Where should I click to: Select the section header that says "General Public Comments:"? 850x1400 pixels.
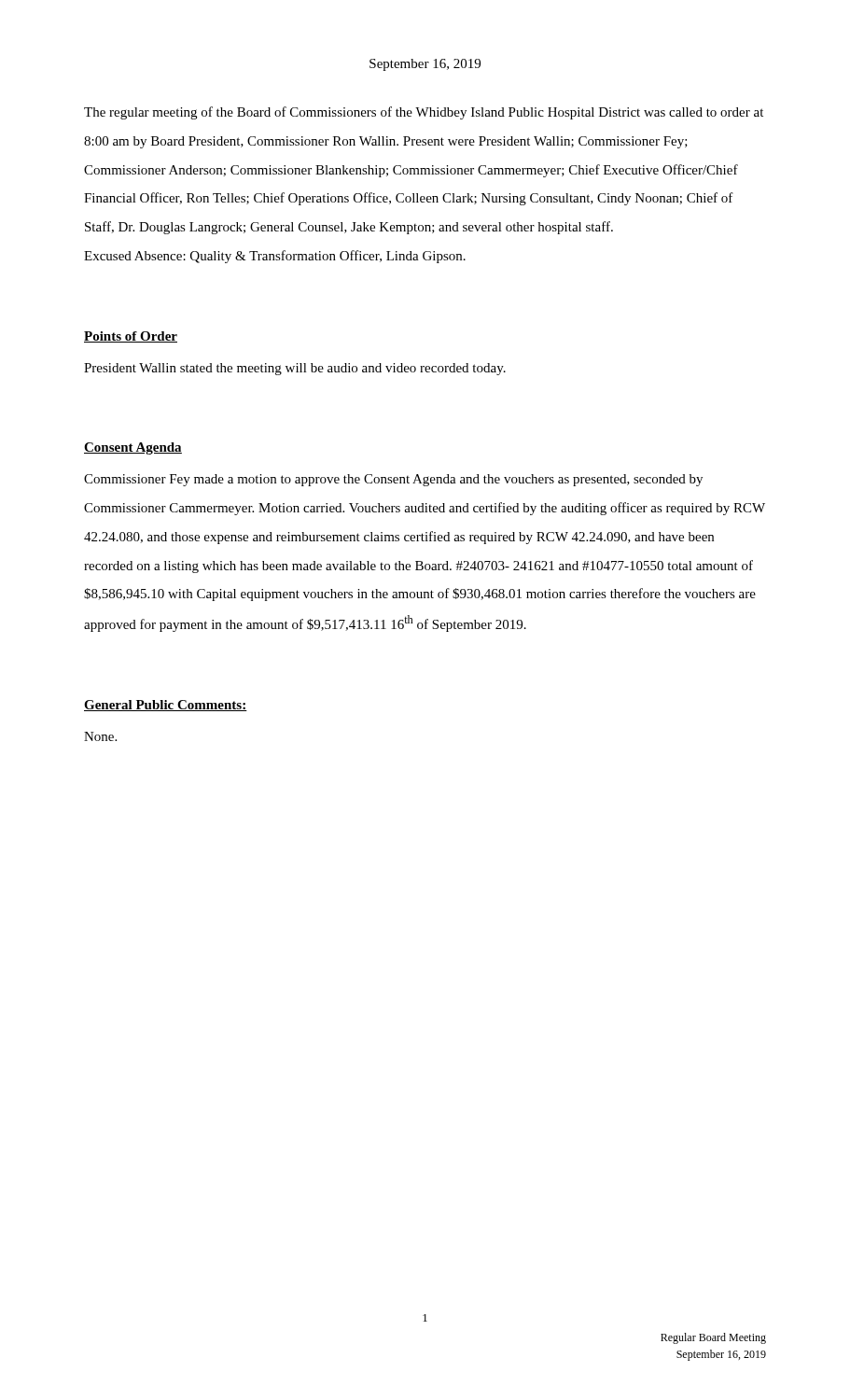165,704
